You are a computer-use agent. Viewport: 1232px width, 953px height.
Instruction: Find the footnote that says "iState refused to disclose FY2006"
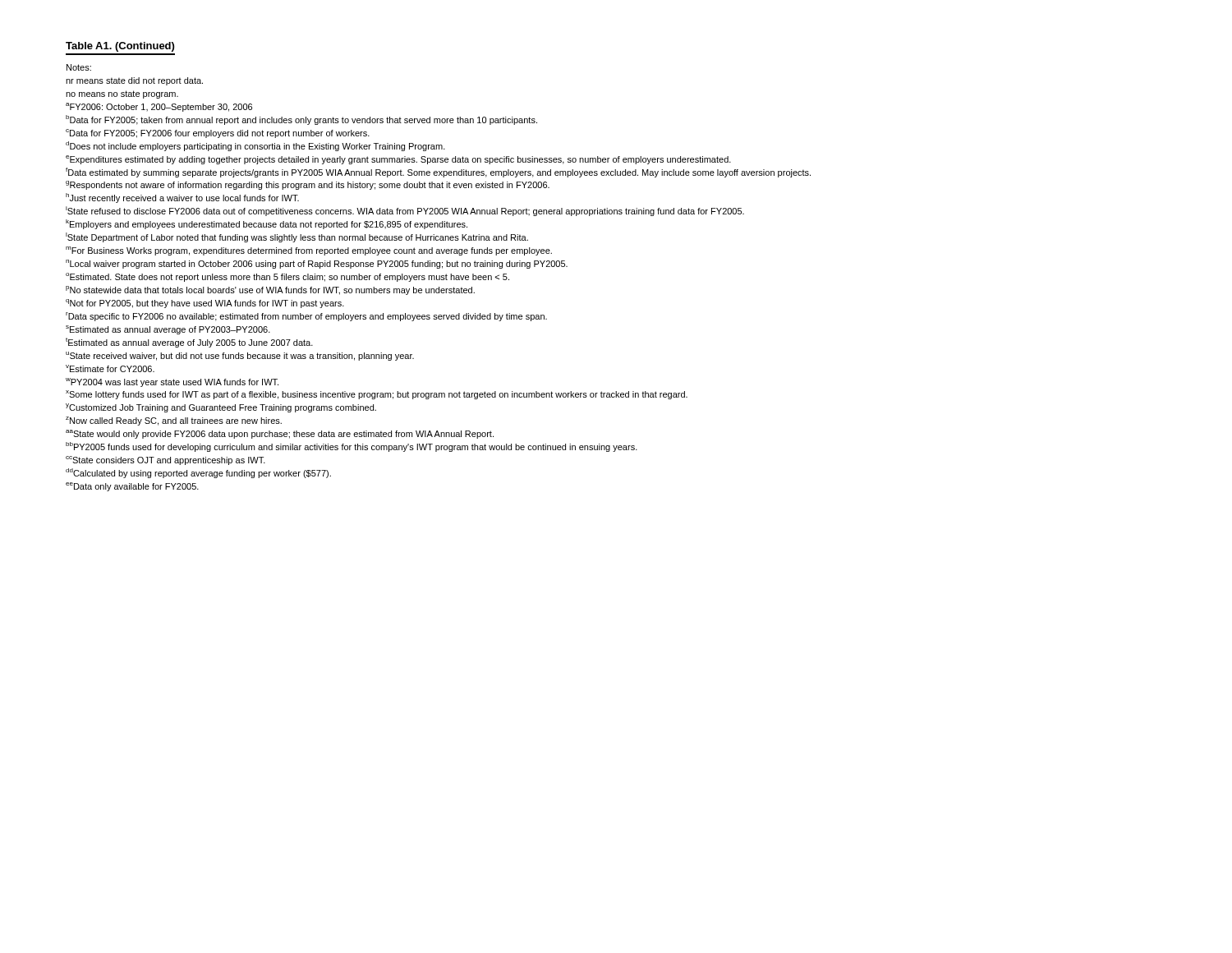(x=616, y=212)
